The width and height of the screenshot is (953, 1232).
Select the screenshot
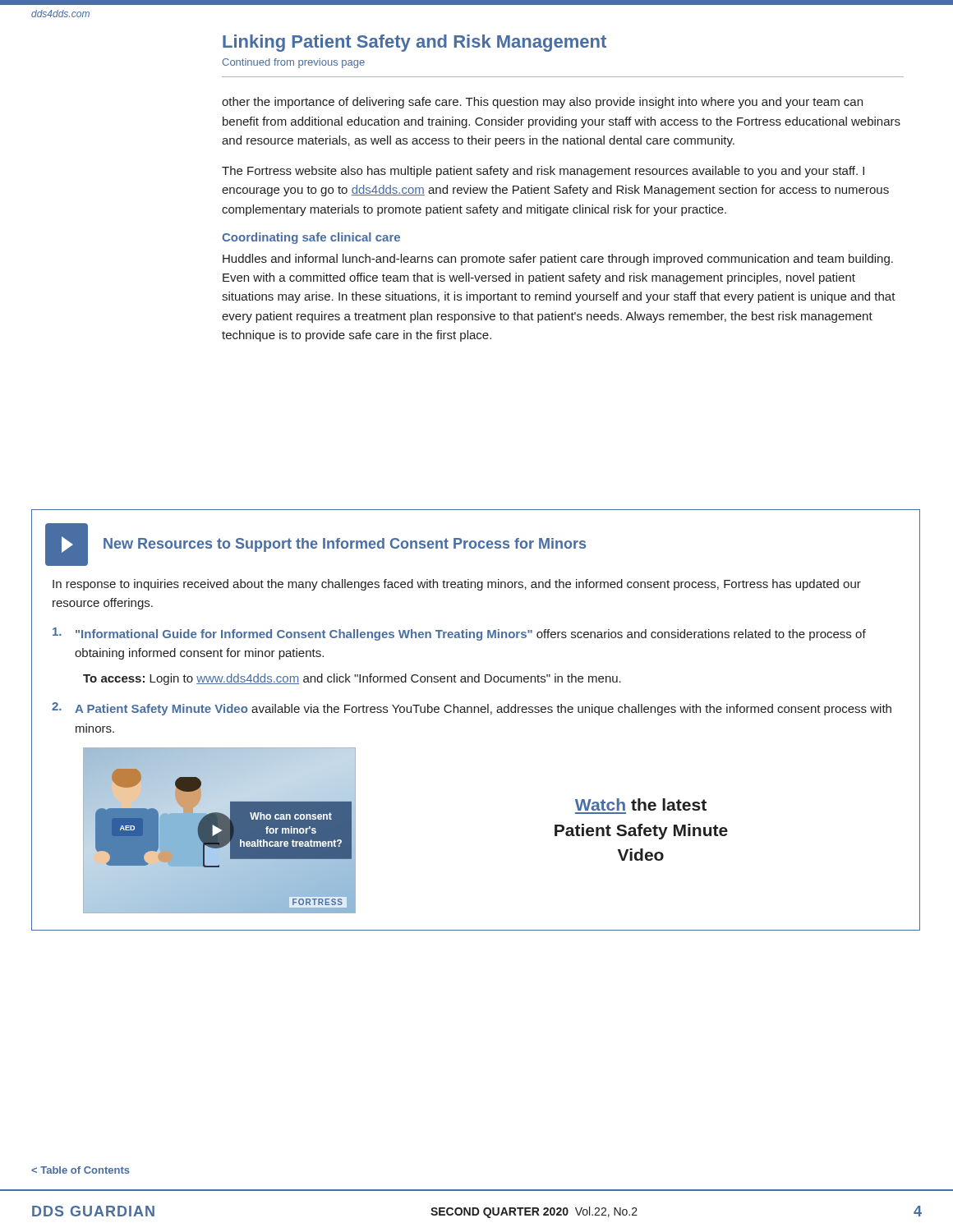click(219, 830)
